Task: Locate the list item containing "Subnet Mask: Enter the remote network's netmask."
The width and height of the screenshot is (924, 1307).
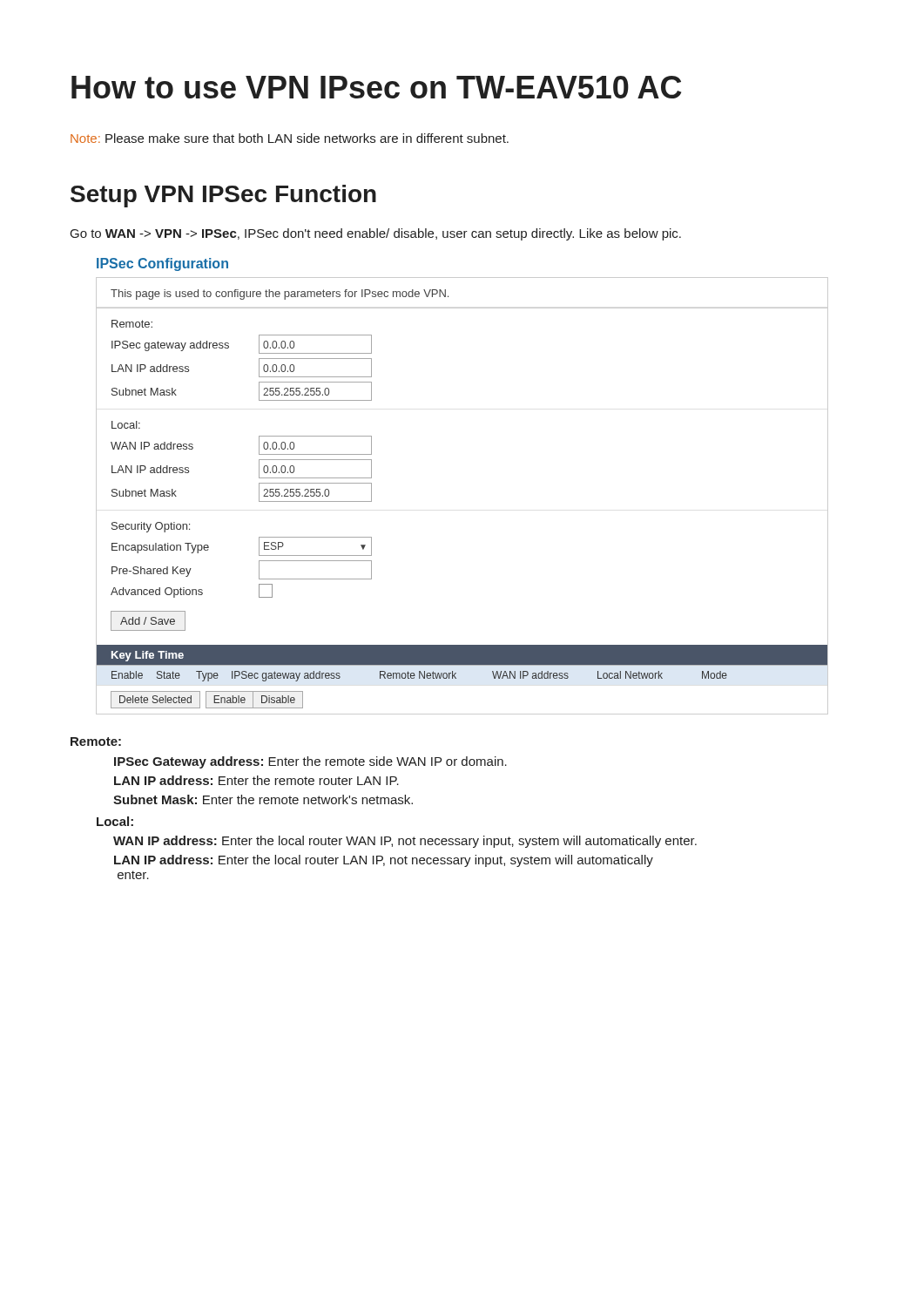Action: (264, 799)
